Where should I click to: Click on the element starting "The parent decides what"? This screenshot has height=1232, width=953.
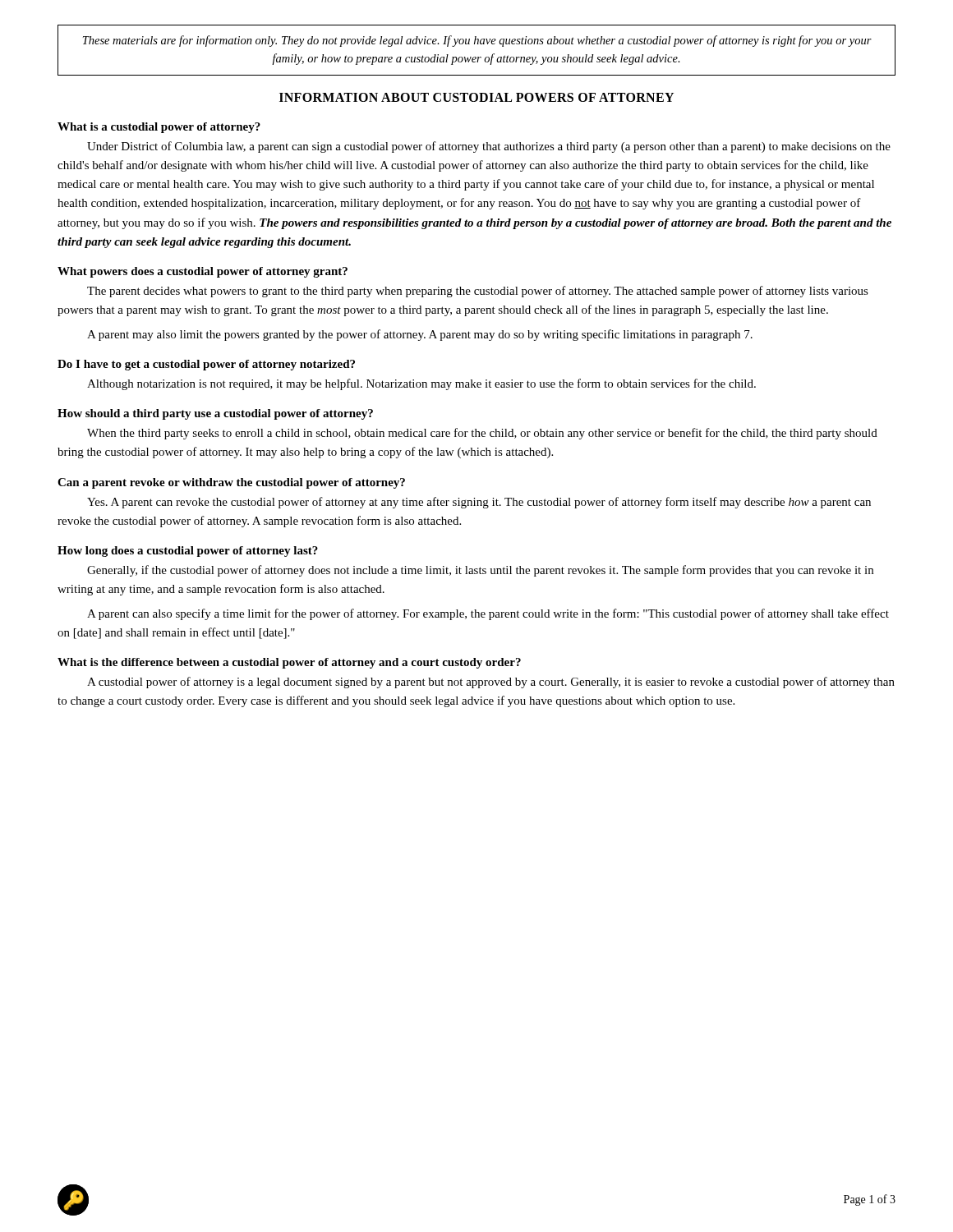tap(476, 313)
